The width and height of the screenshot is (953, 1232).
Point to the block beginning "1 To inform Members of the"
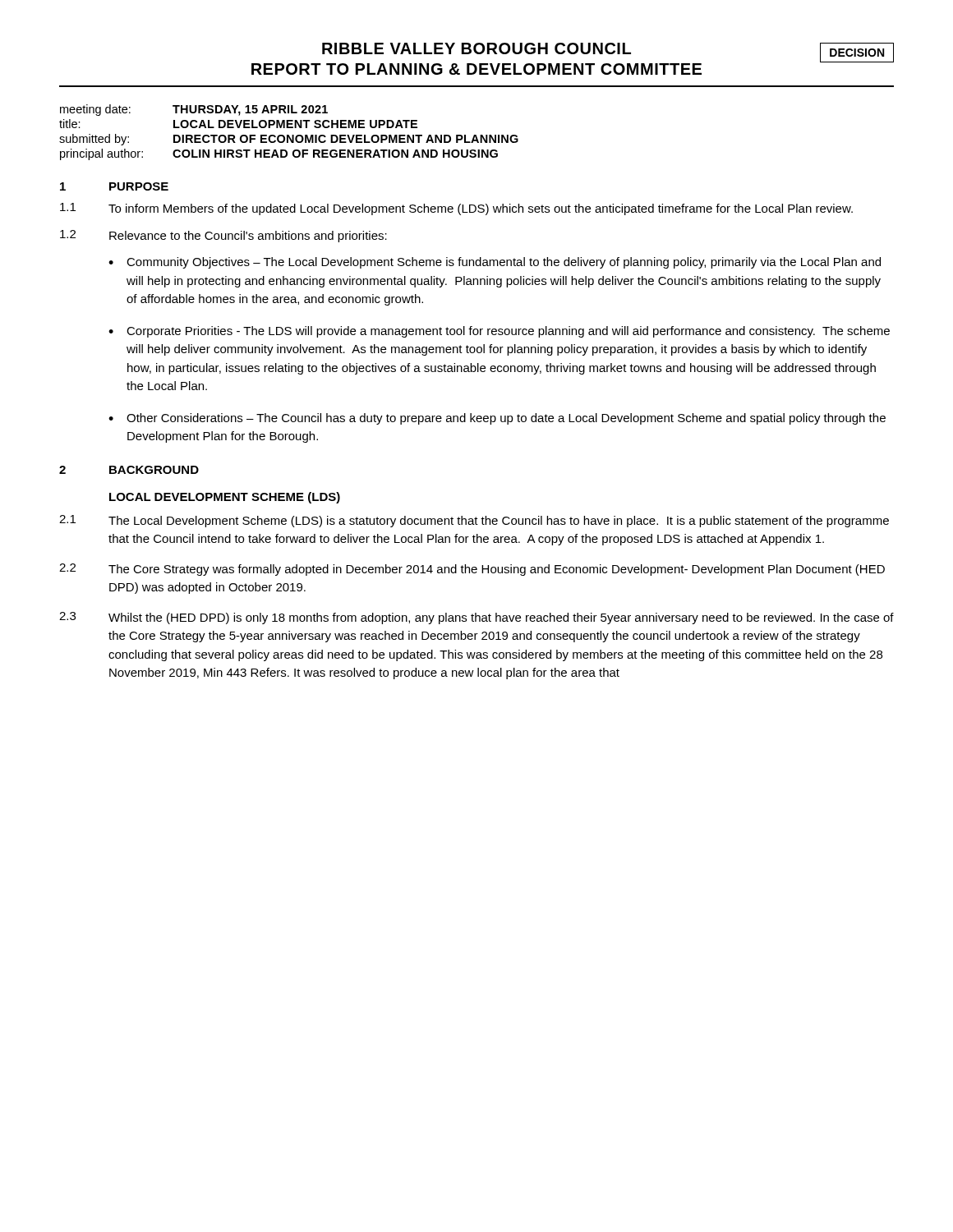[476, 209]
